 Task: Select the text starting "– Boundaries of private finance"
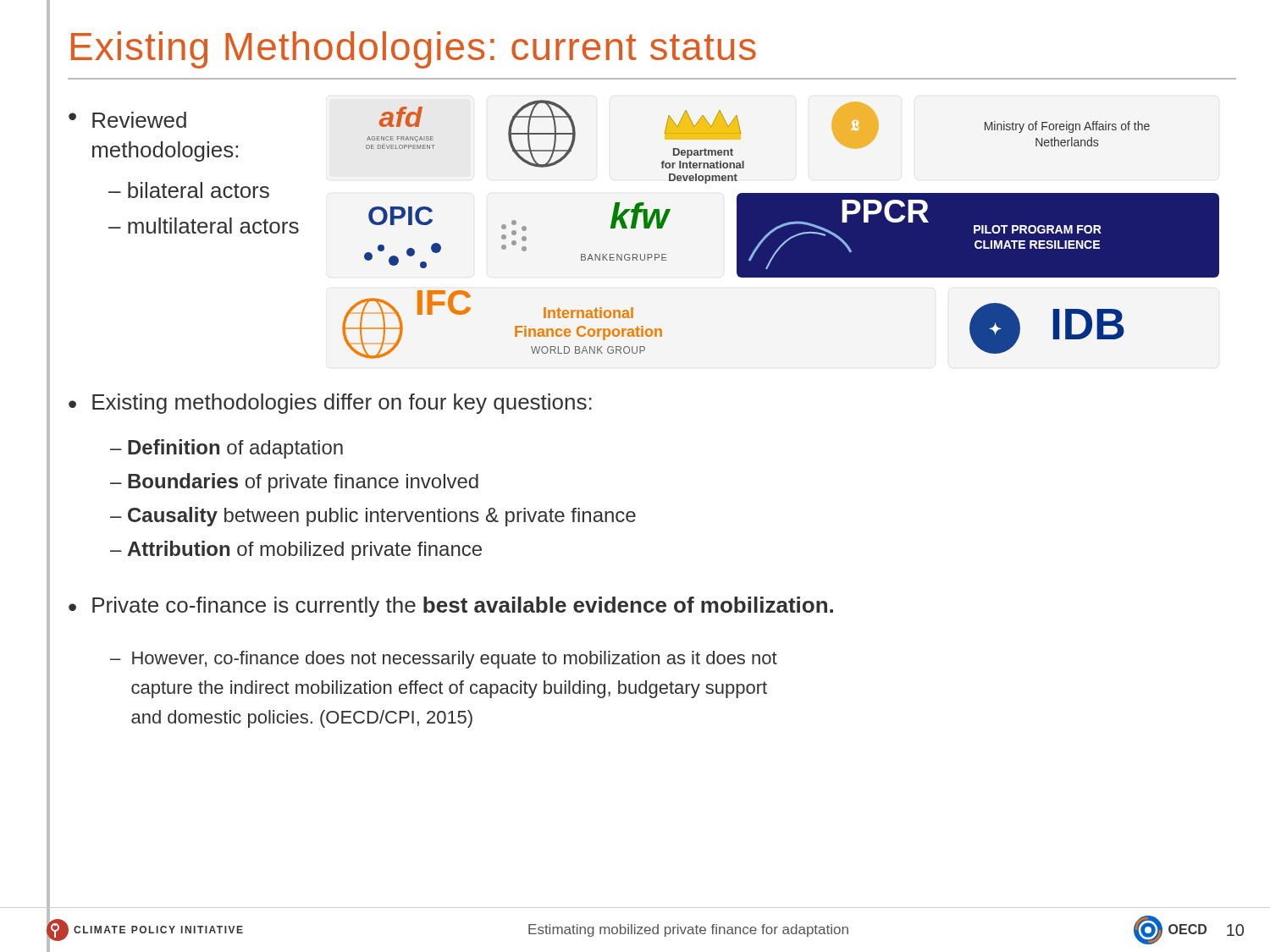coord(295,481)
